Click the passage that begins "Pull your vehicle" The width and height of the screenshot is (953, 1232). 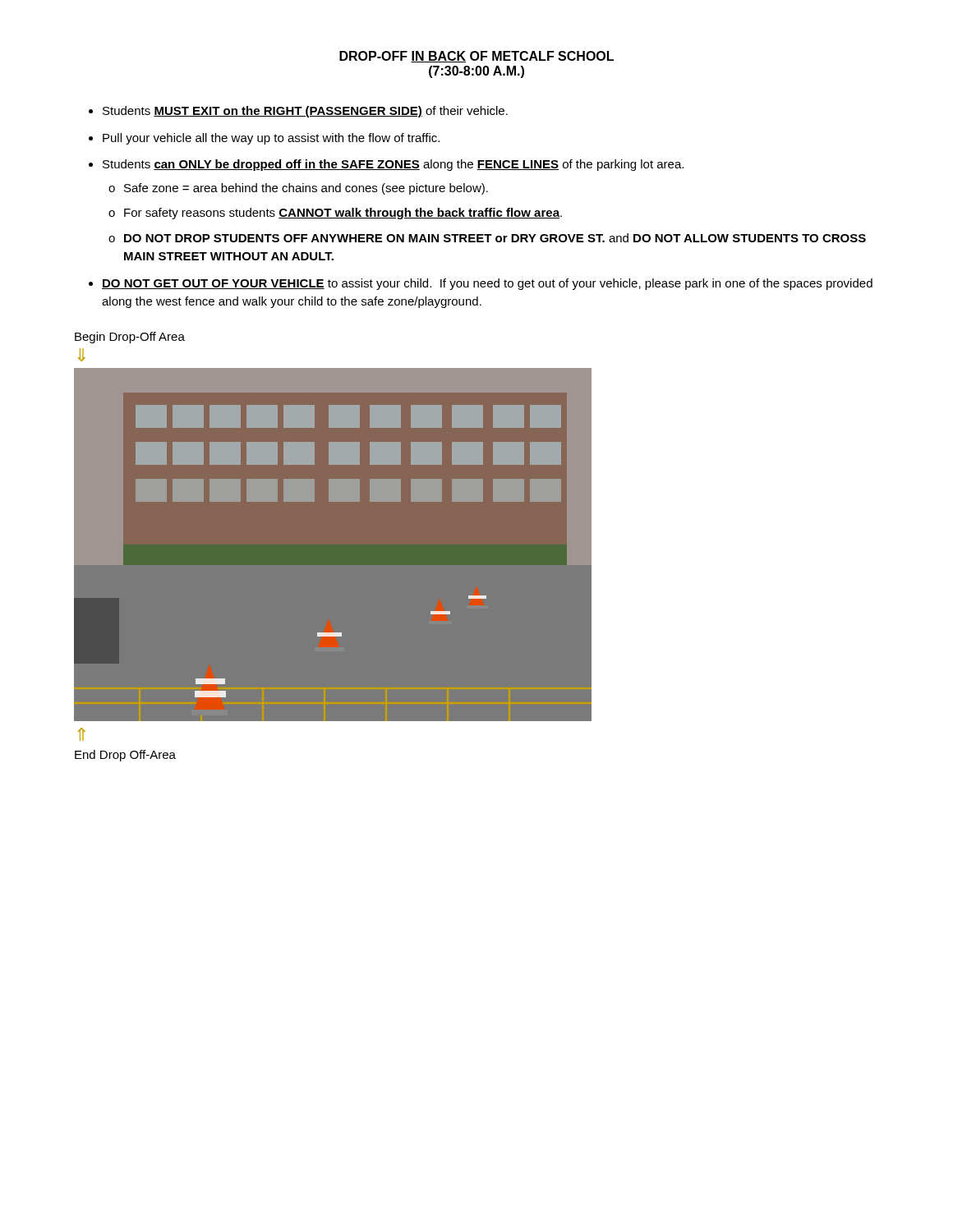click(x=271, y=137)
